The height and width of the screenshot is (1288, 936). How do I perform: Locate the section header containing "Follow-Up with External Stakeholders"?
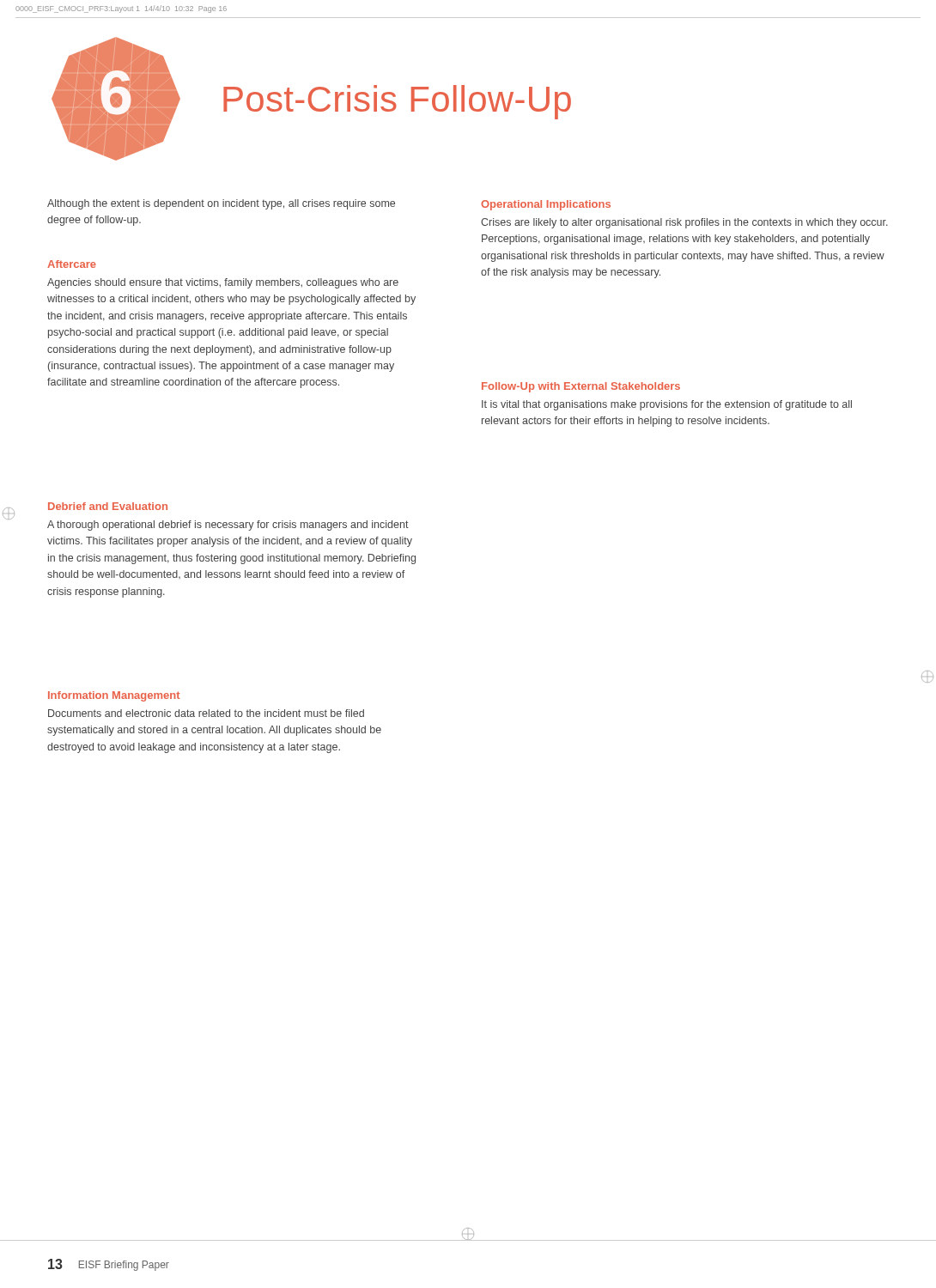[581, 386]
